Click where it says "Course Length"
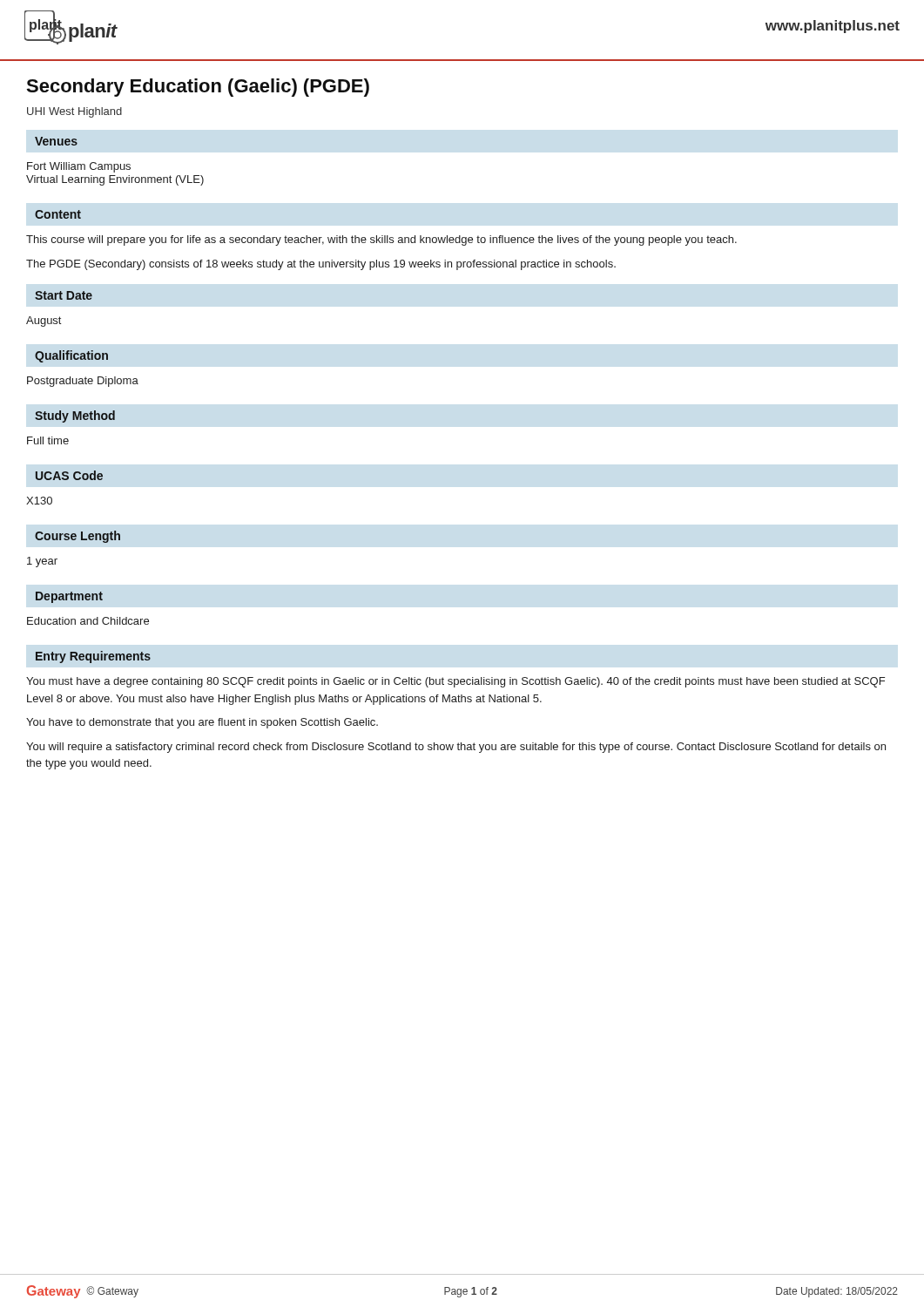 78,536
